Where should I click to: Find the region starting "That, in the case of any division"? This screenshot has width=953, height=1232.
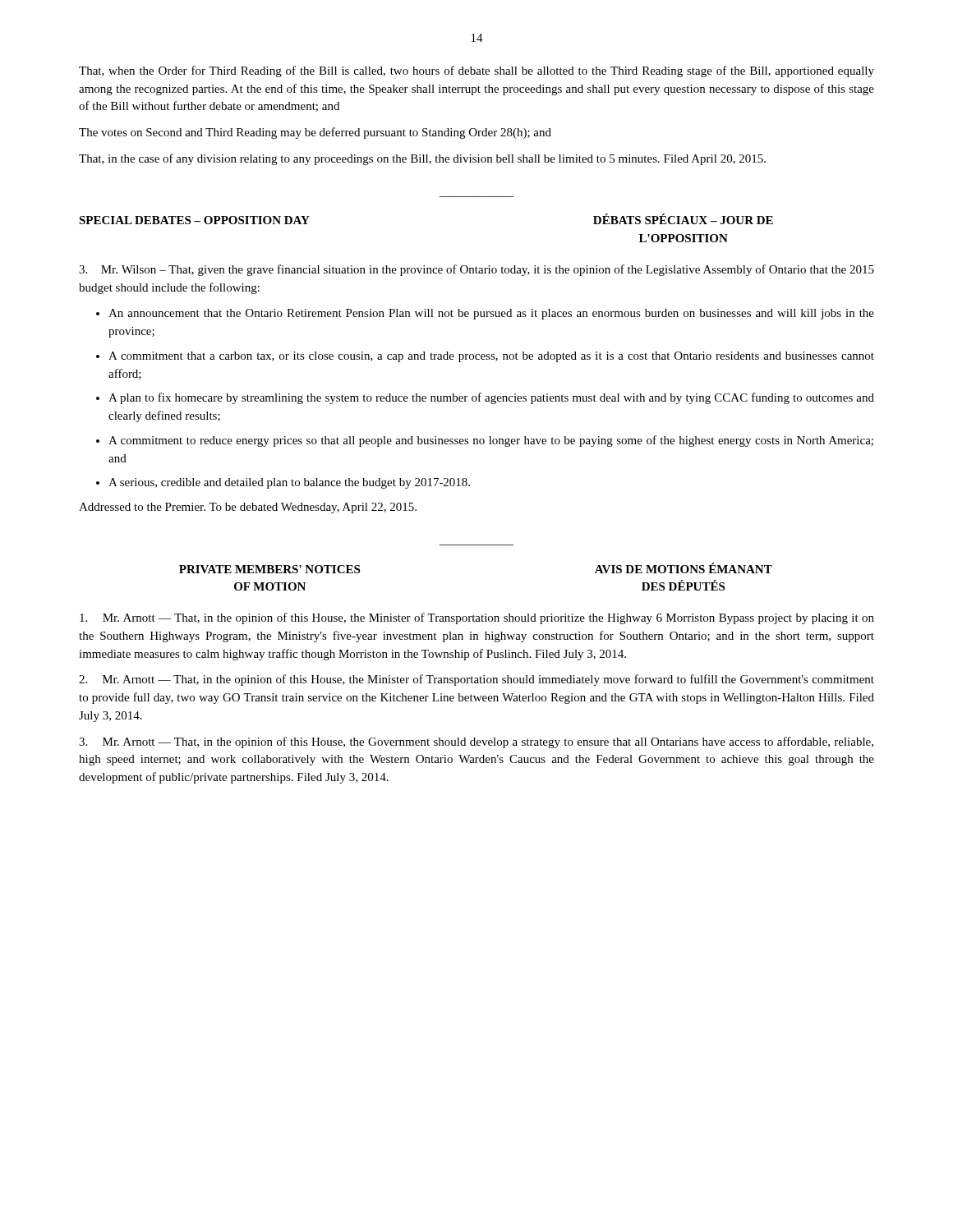coord(423,158)
